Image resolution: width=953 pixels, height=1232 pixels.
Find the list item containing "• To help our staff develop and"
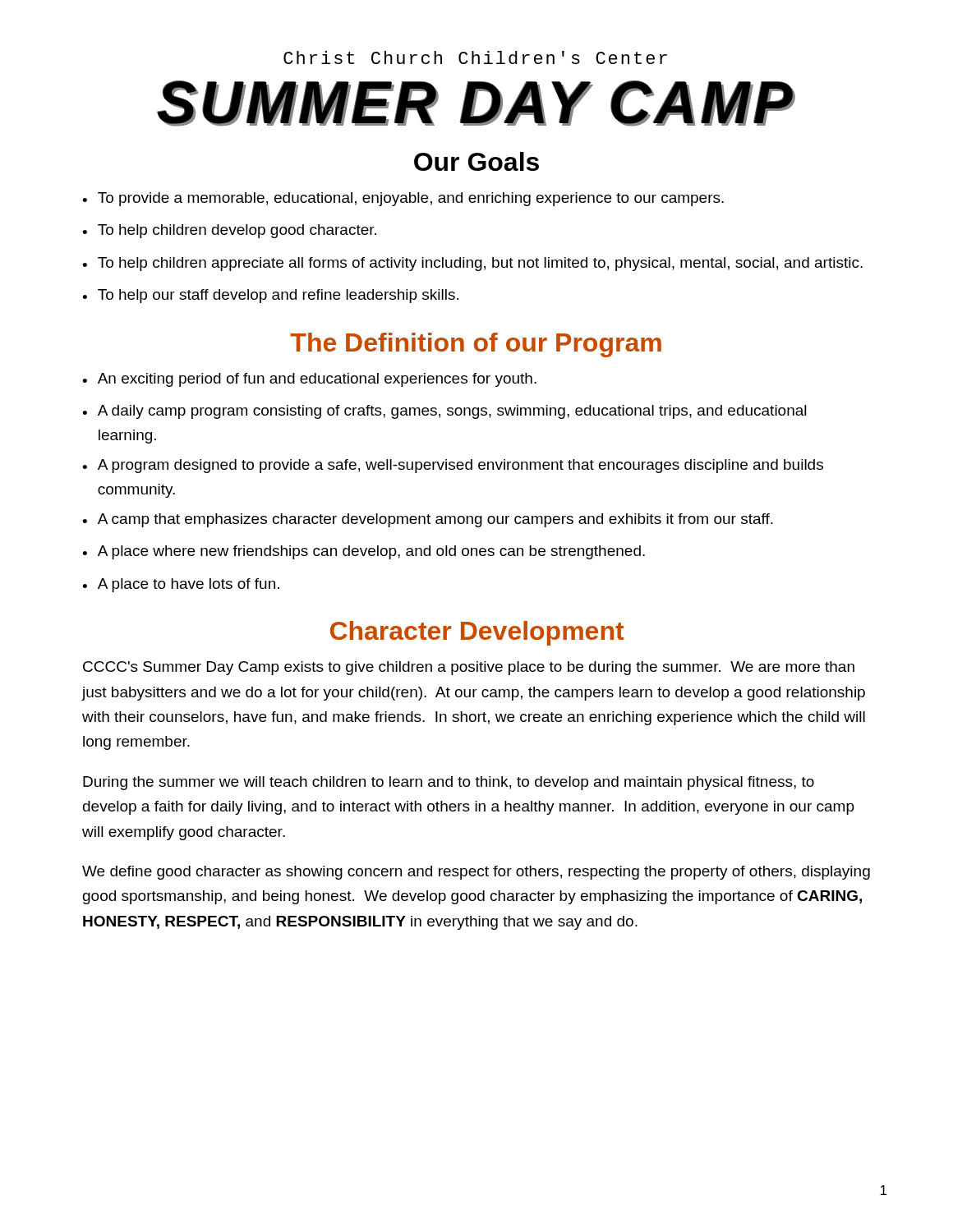(x=271, y=296)
